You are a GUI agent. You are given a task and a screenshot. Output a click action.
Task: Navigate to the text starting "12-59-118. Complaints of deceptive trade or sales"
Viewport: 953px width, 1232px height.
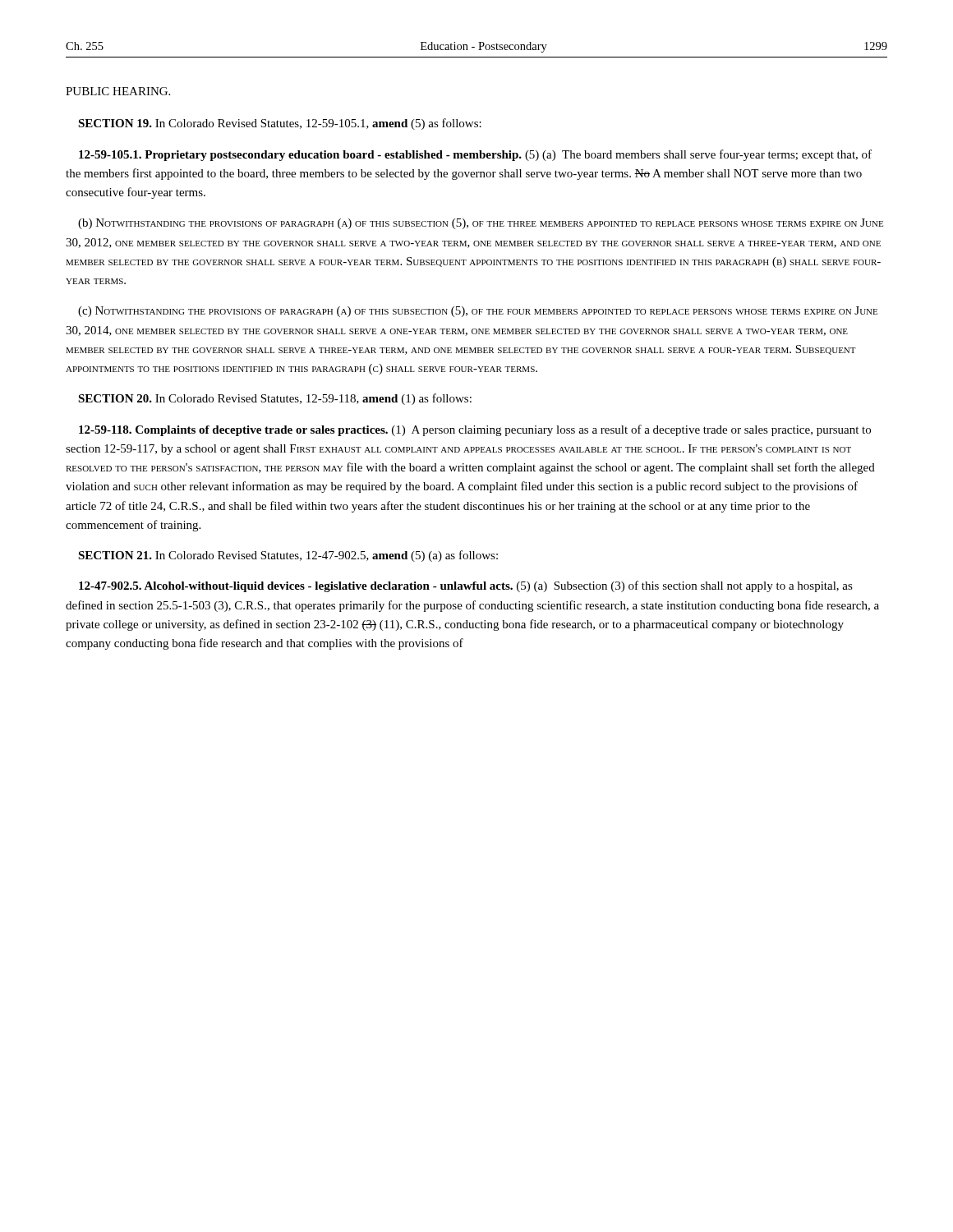point(470,477)
